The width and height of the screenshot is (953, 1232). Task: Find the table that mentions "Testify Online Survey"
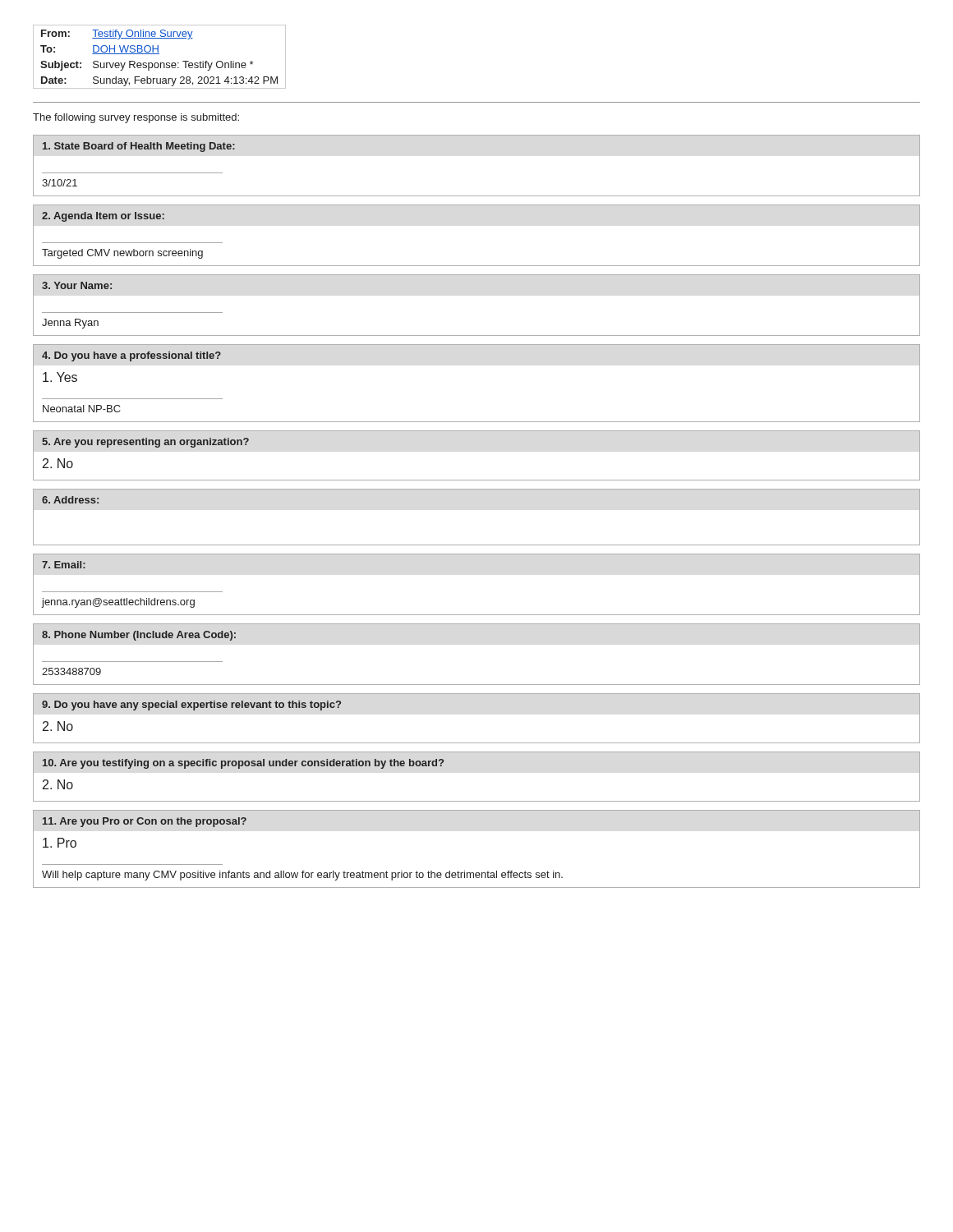(476, 57)
